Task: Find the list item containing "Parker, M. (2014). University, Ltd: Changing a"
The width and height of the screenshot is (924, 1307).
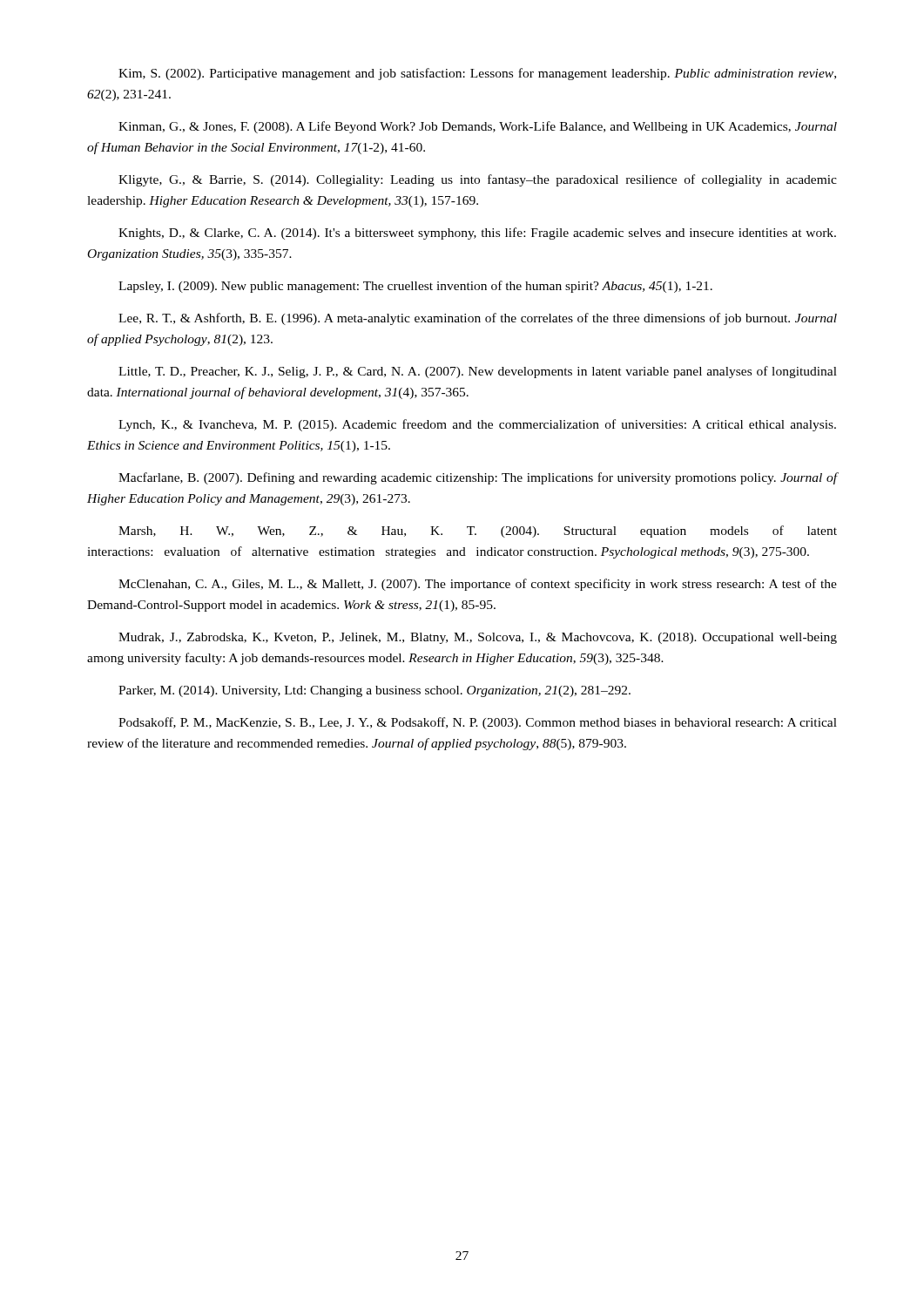Action: pos(375,690)
